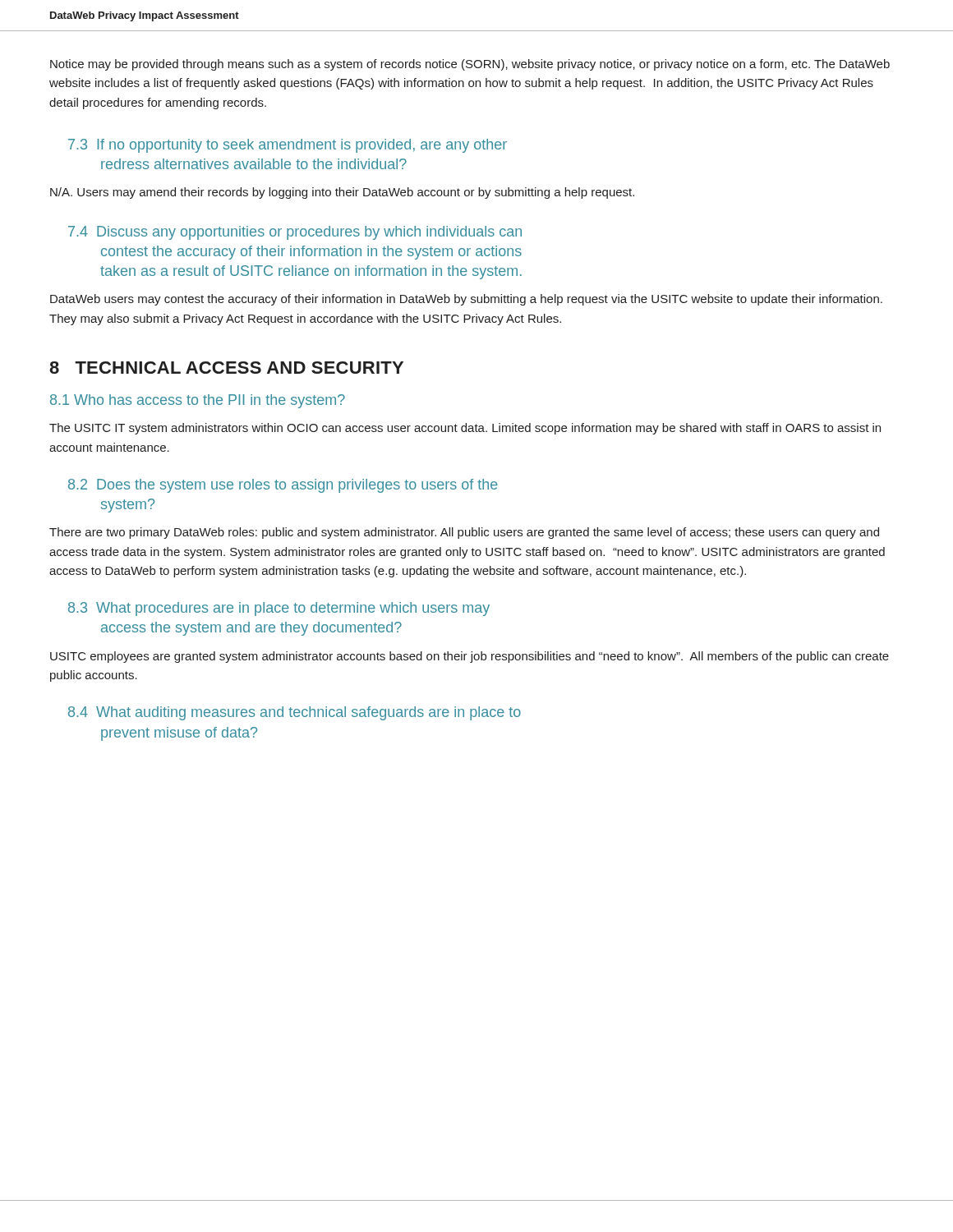Find the section header with the text "8 TECHNICAL ACCESS AND SECURITY"

point(227,368)
